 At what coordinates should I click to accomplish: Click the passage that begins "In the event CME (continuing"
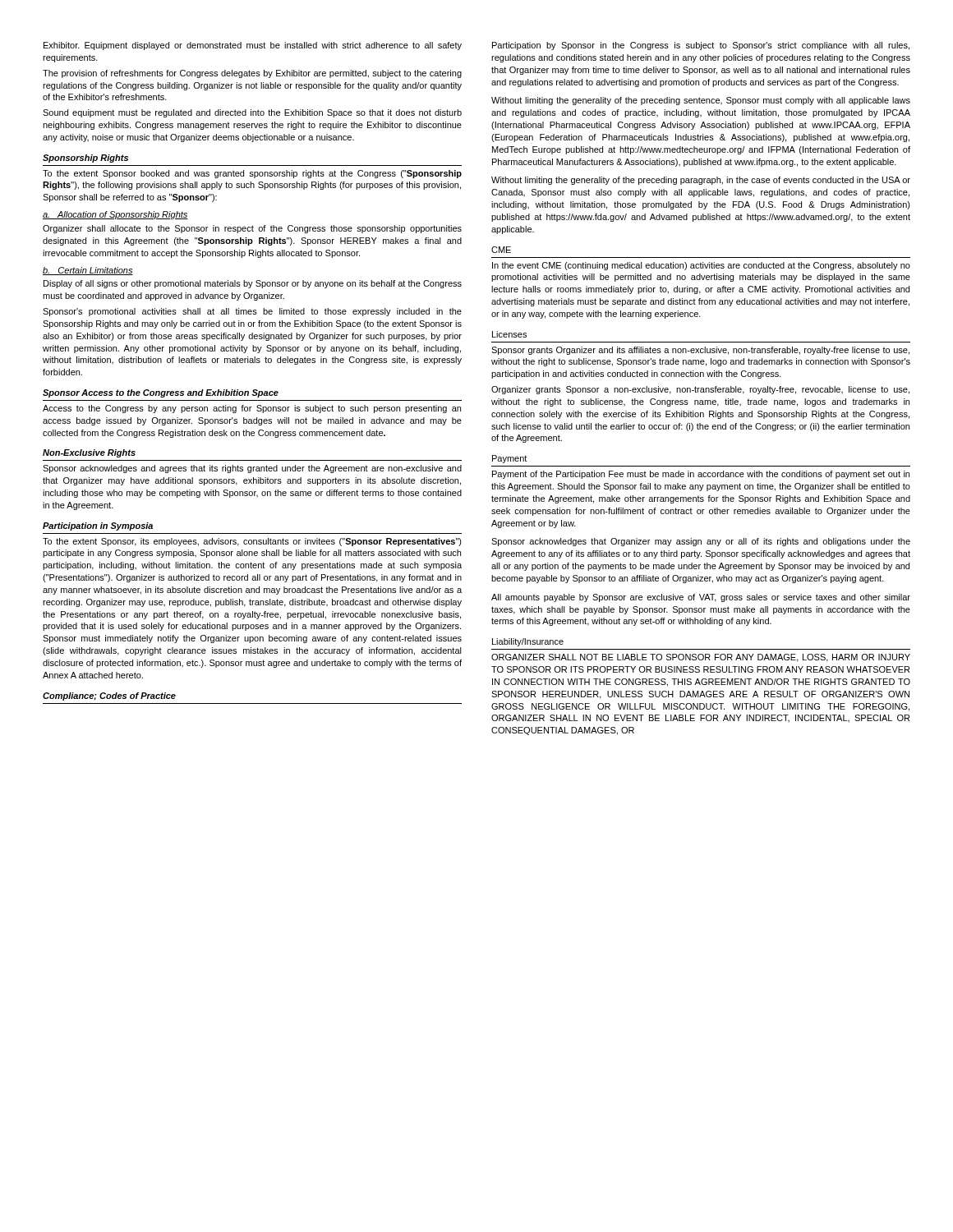point(701,290)
